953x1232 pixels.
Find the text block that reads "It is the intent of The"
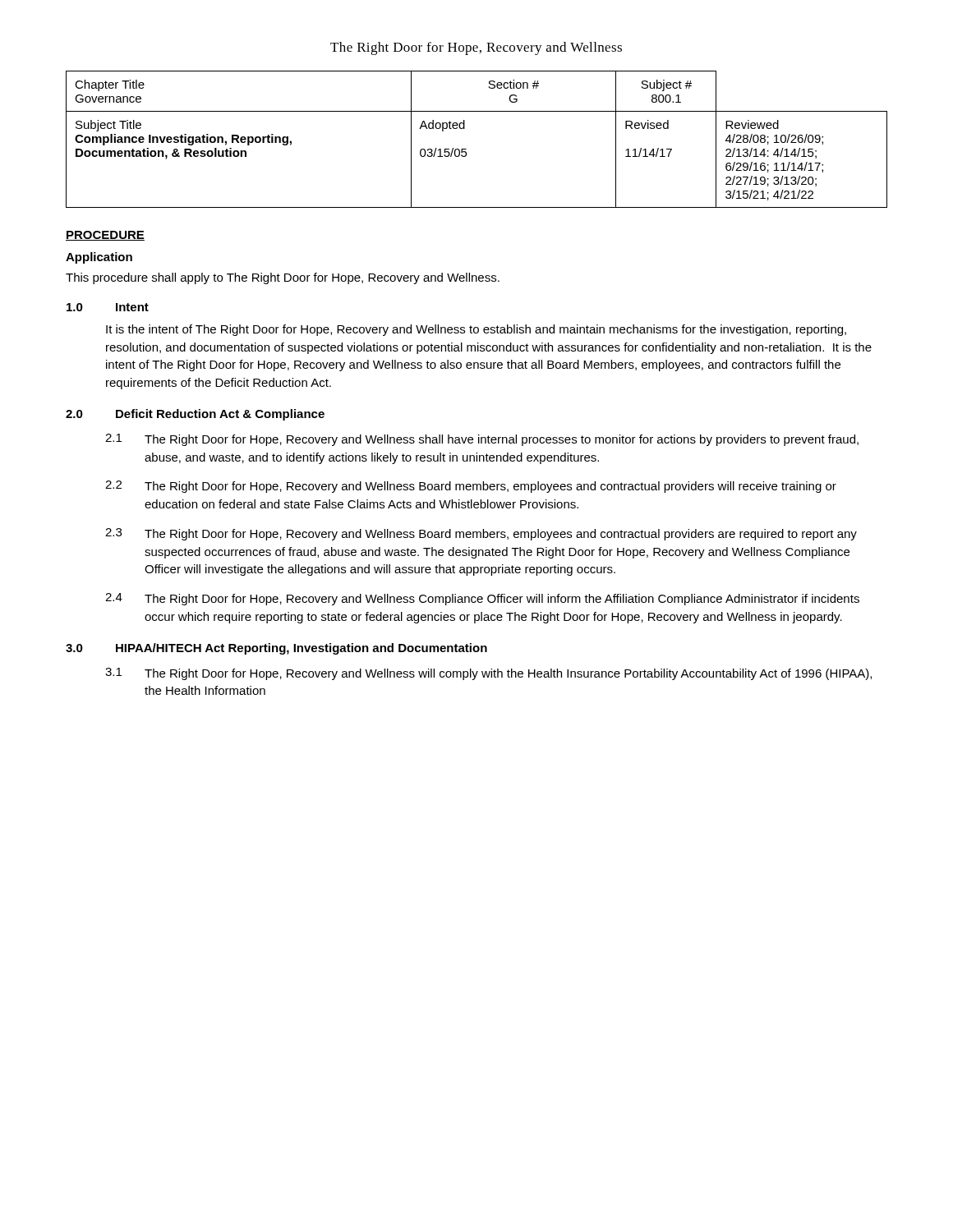point(488,356)
